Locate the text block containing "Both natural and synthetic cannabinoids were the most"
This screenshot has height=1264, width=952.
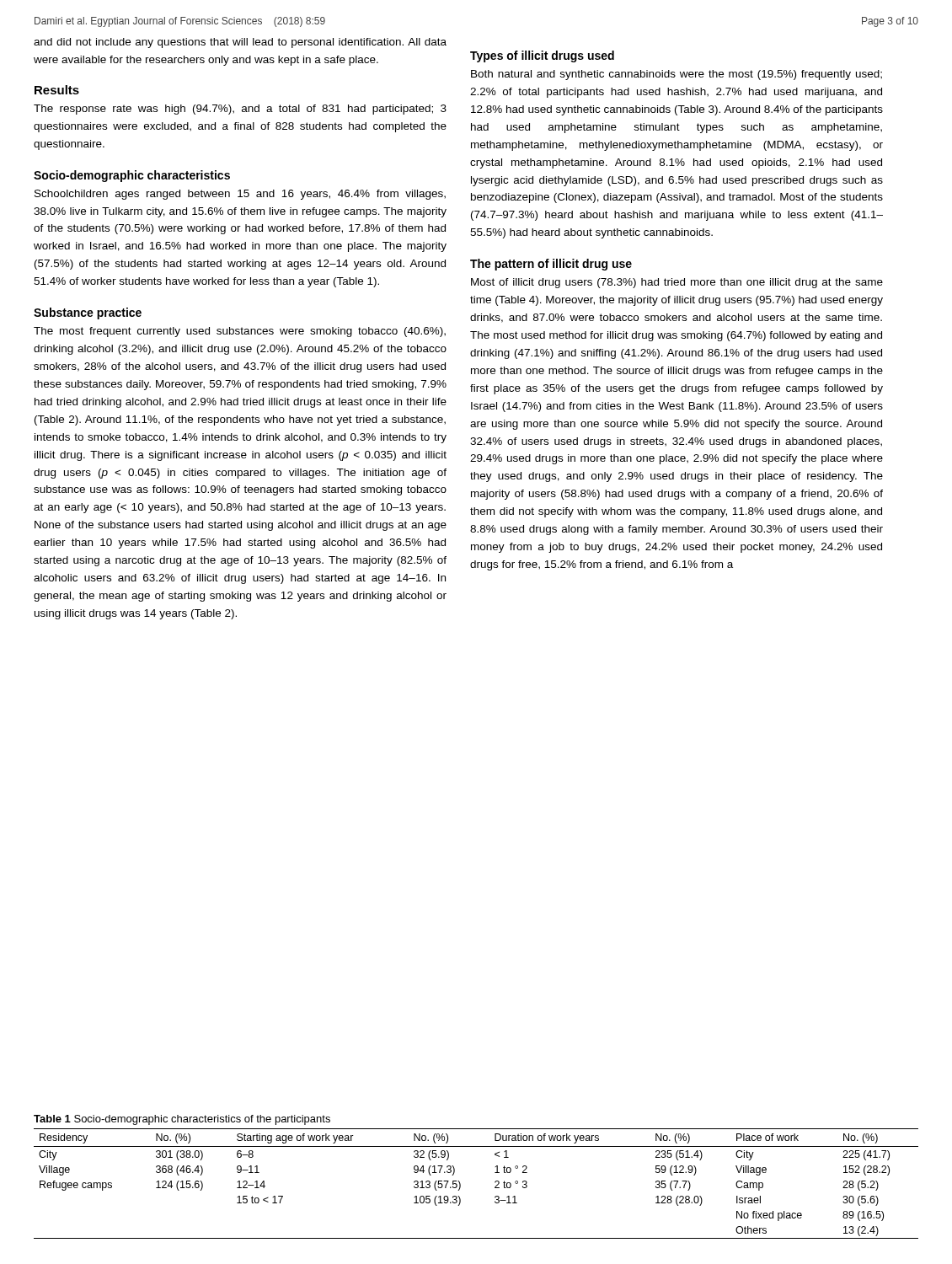pos(676,154)
